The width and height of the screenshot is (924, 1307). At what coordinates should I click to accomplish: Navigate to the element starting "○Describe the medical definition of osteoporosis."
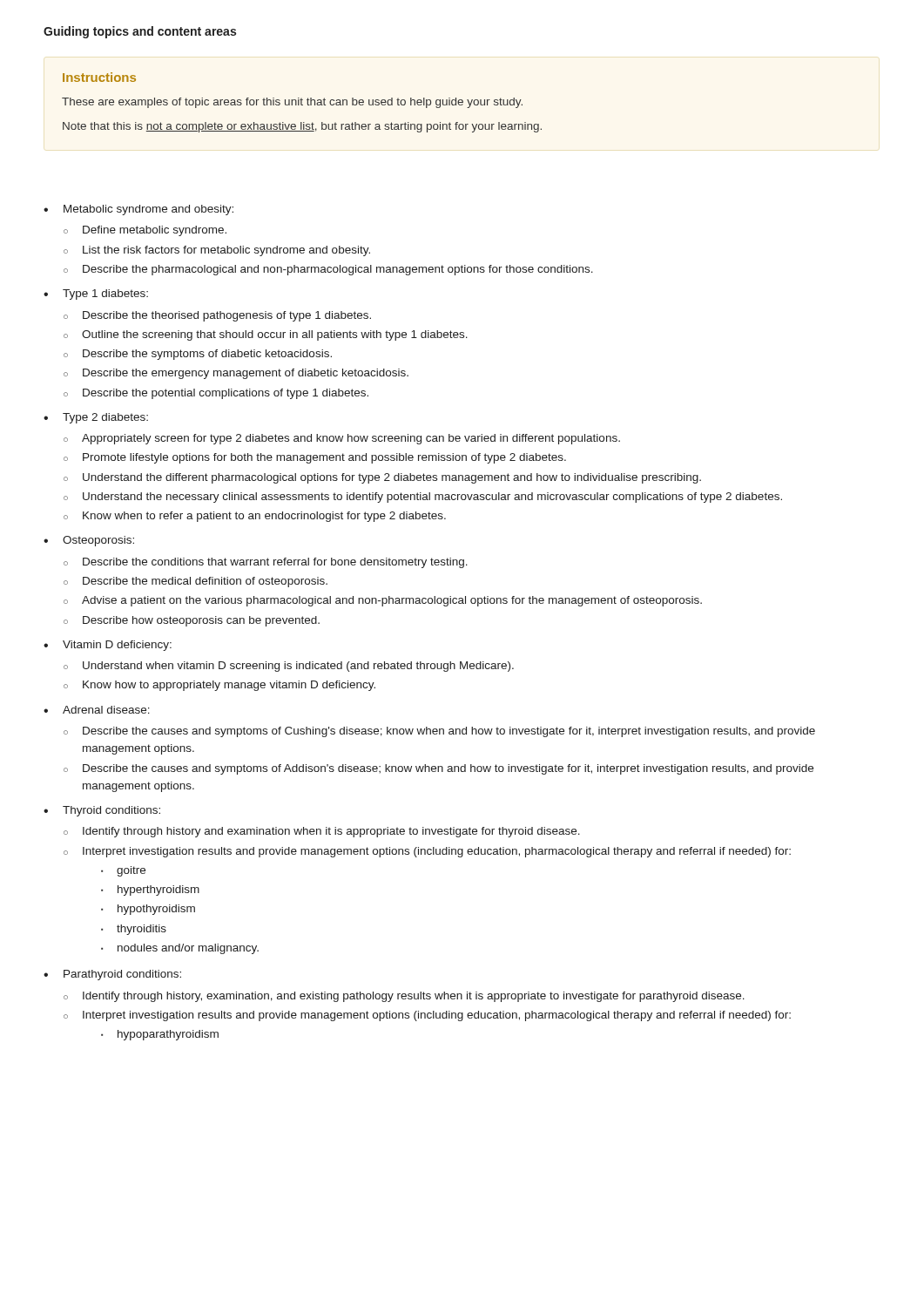[x=196, y=582]
